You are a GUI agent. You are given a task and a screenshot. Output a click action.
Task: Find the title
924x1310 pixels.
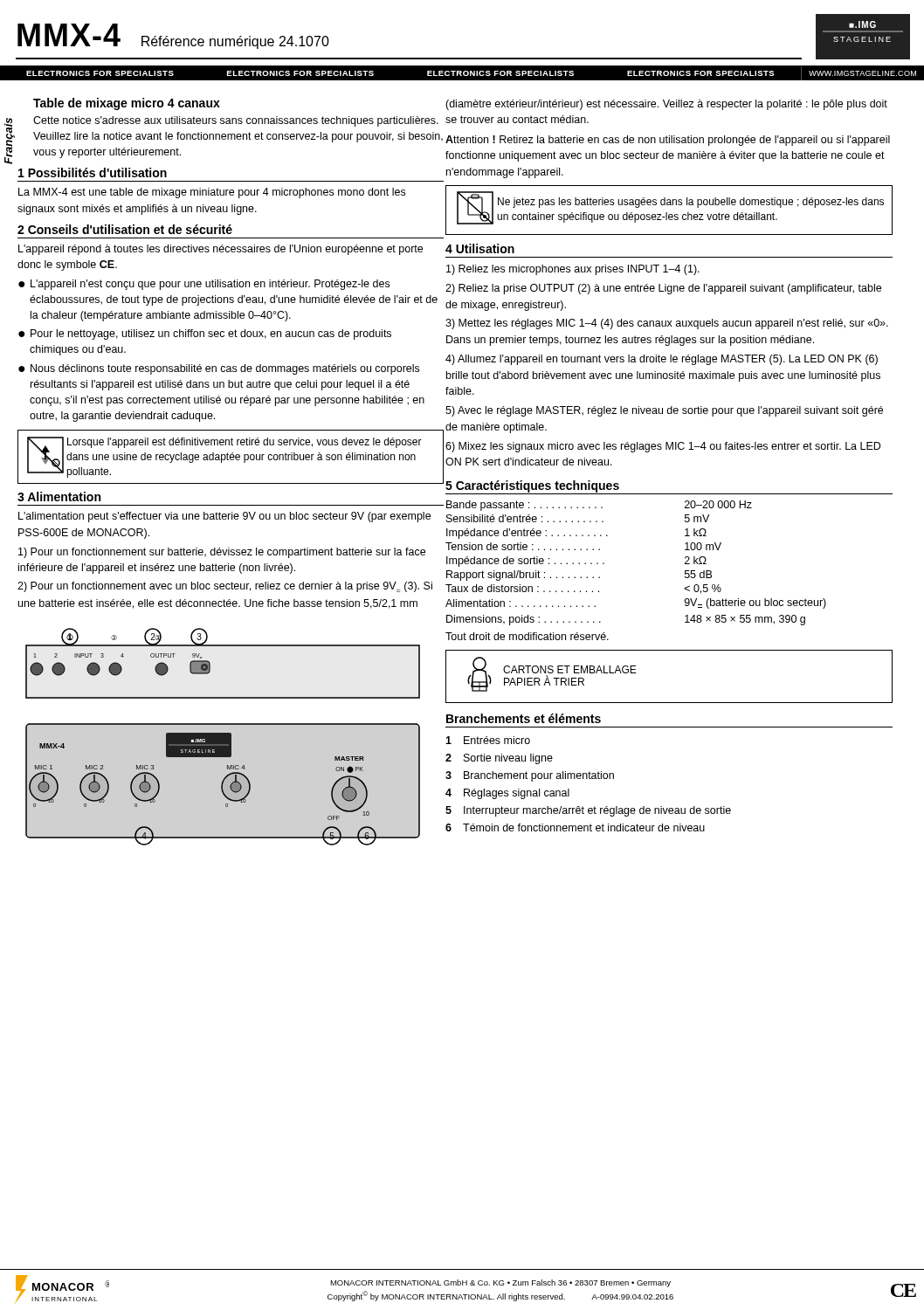pos(172,35)
